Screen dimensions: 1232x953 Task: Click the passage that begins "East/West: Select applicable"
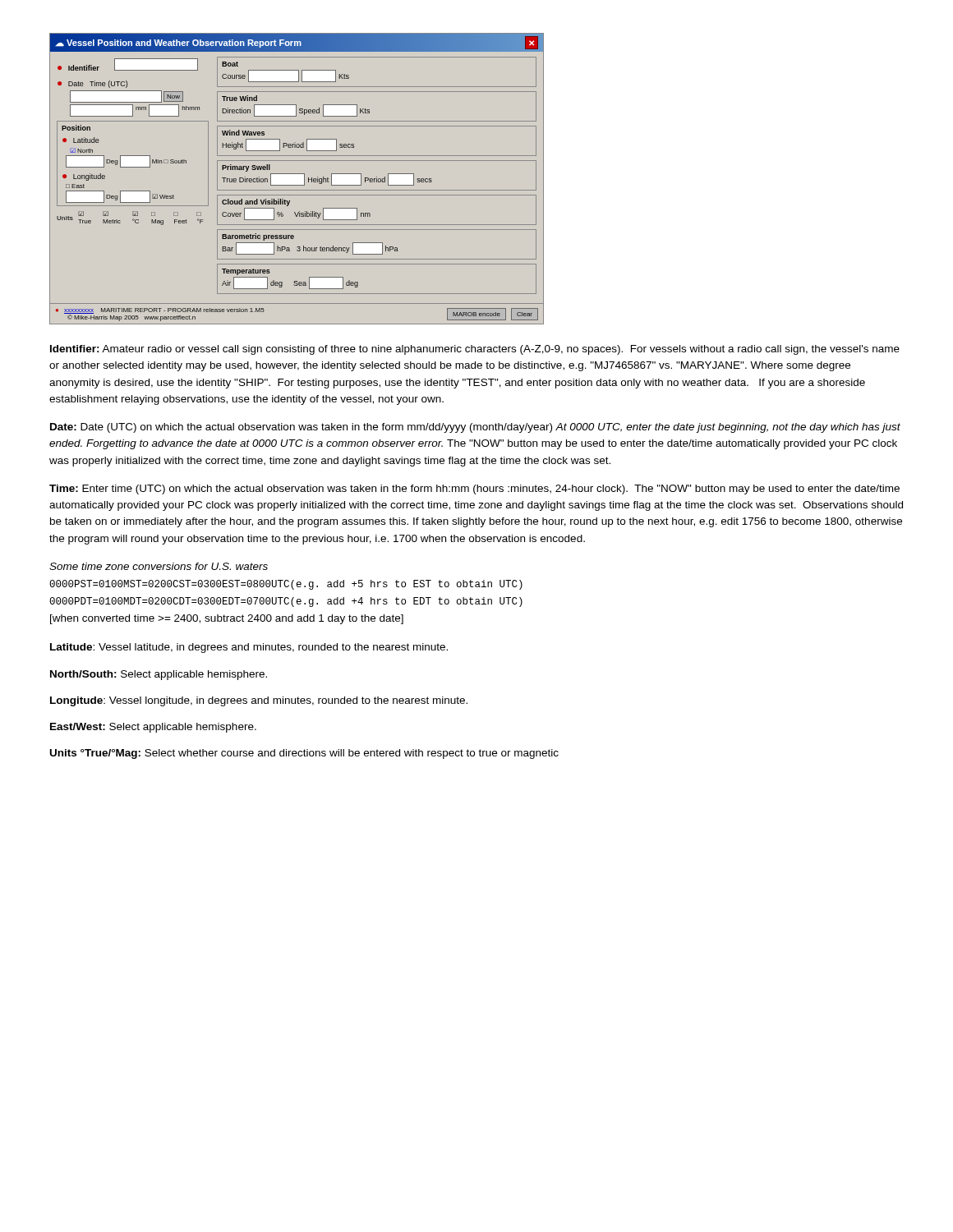(153, 727)
